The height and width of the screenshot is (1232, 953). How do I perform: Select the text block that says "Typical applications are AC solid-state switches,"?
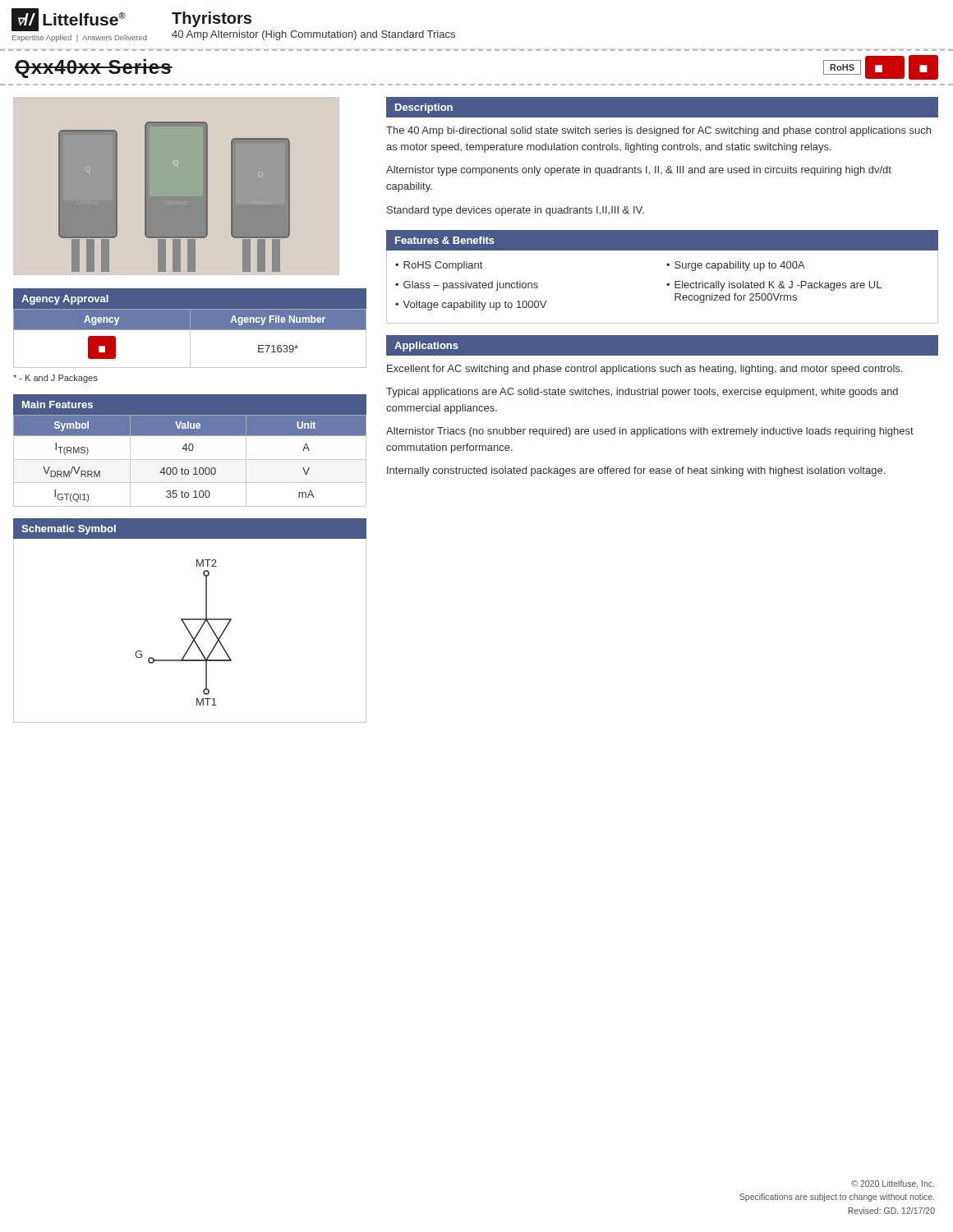tap(642, 400)
